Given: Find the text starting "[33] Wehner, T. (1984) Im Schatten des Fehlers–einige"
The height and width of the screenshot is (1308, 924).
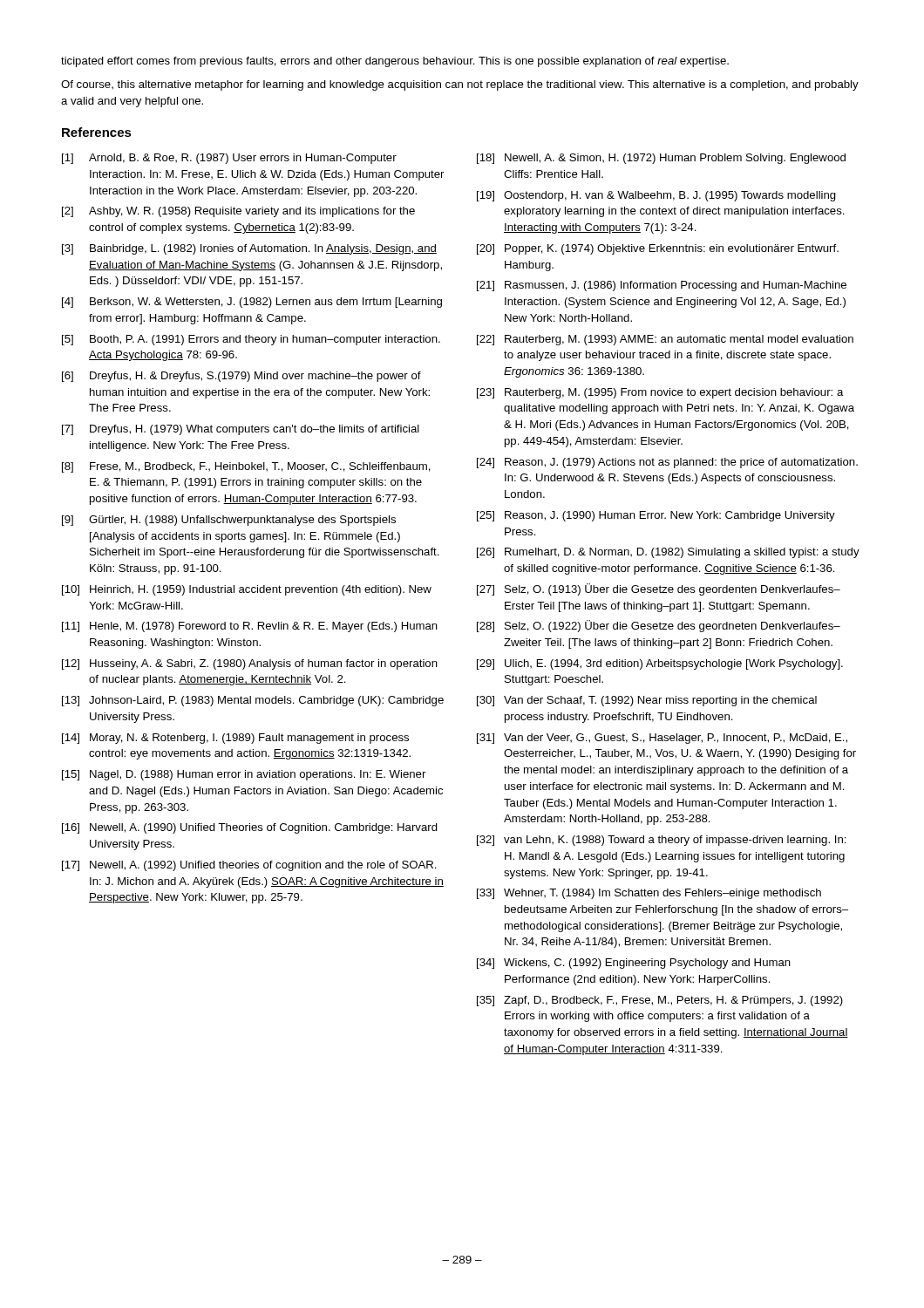Looking at the screenshot, I should pyautogui.click(x=668, y=918).
